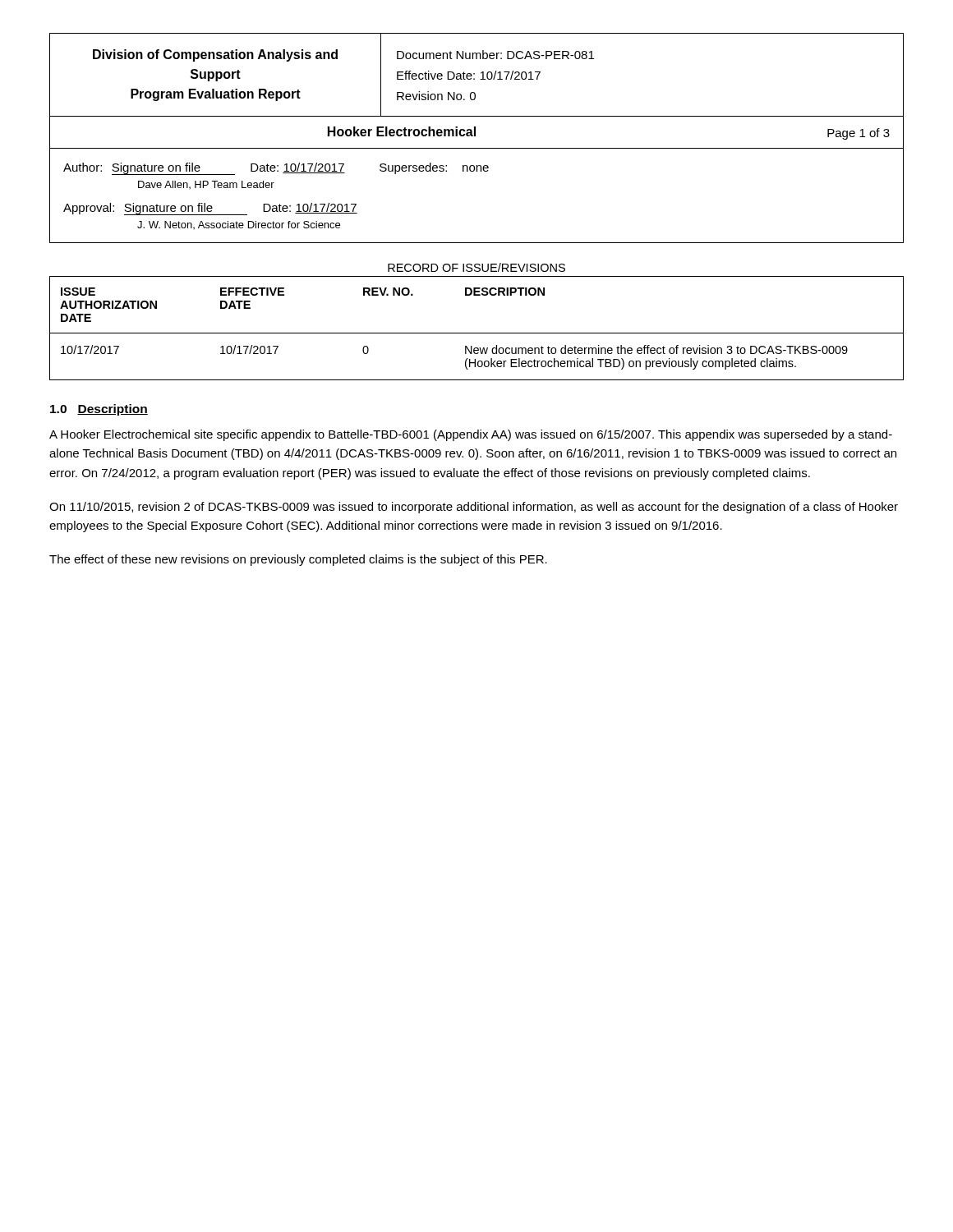
Task: Click on the passage starting "The effect of these"
Action: [x=298, y=559]
